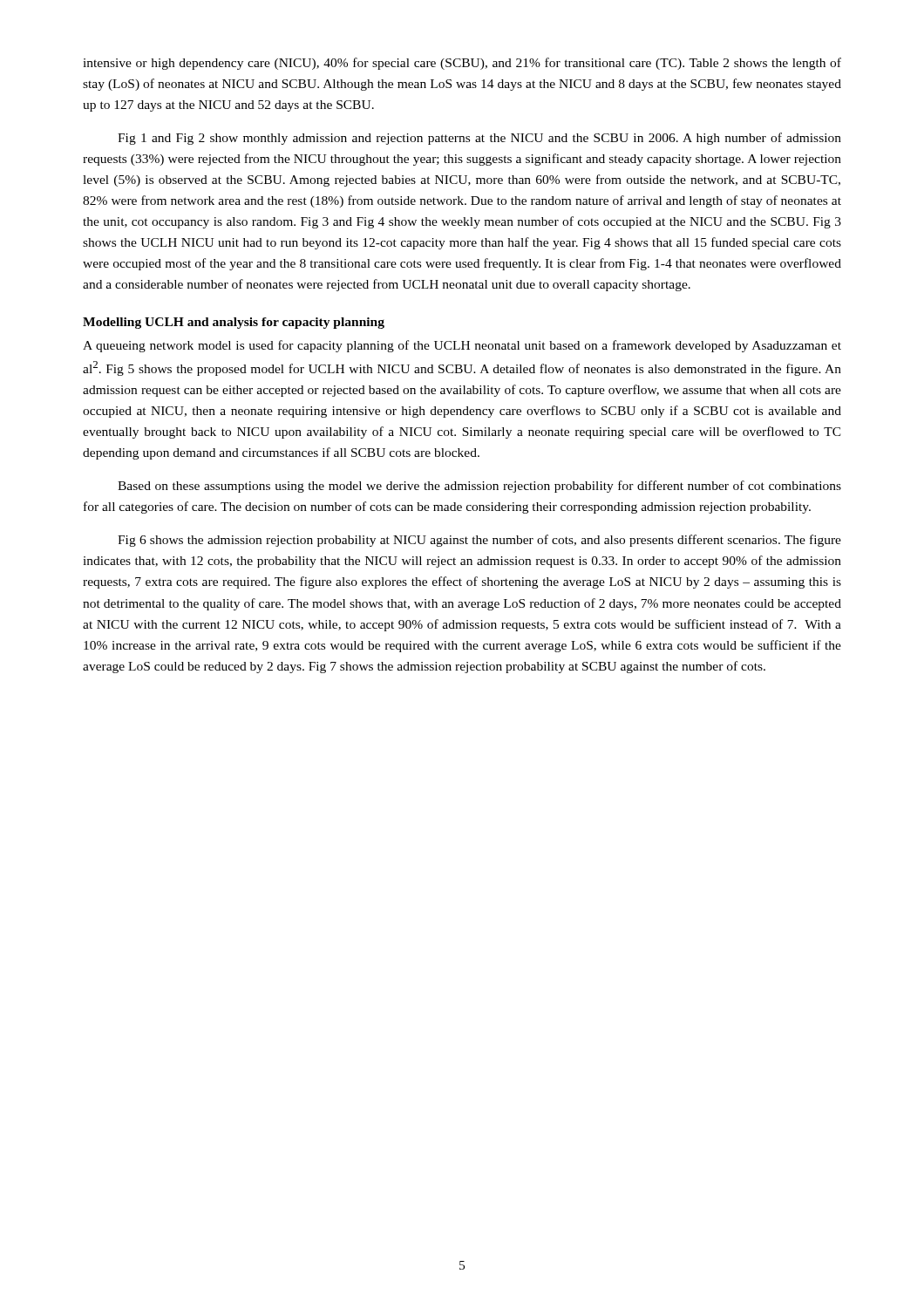
Task: Find the block starting "intensive or high dependency care (NICU), 40% for"
Action: click(x=462, y=83)
